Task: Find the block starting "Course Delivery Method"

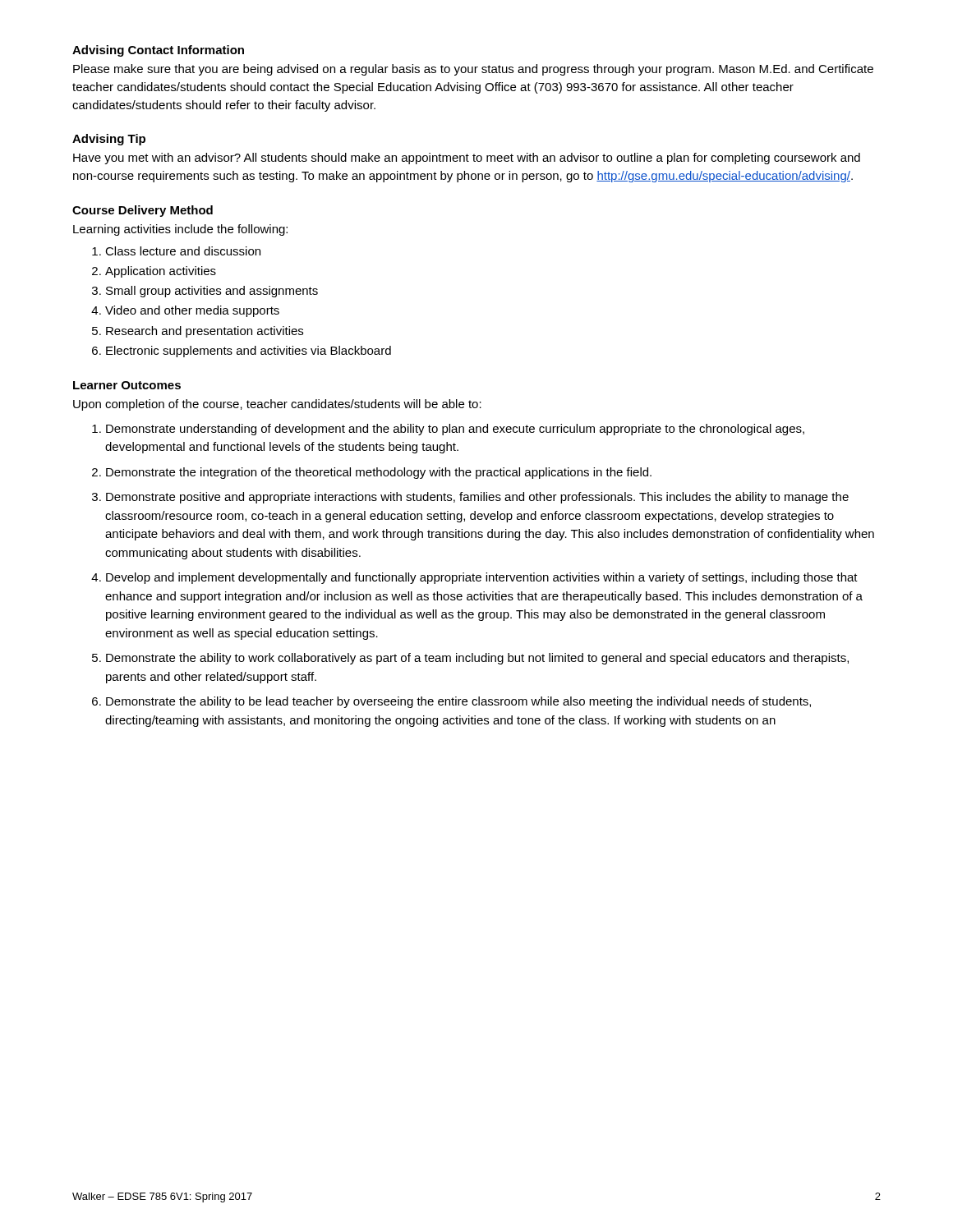Action: pyautogui.click(x=143, y=210)
